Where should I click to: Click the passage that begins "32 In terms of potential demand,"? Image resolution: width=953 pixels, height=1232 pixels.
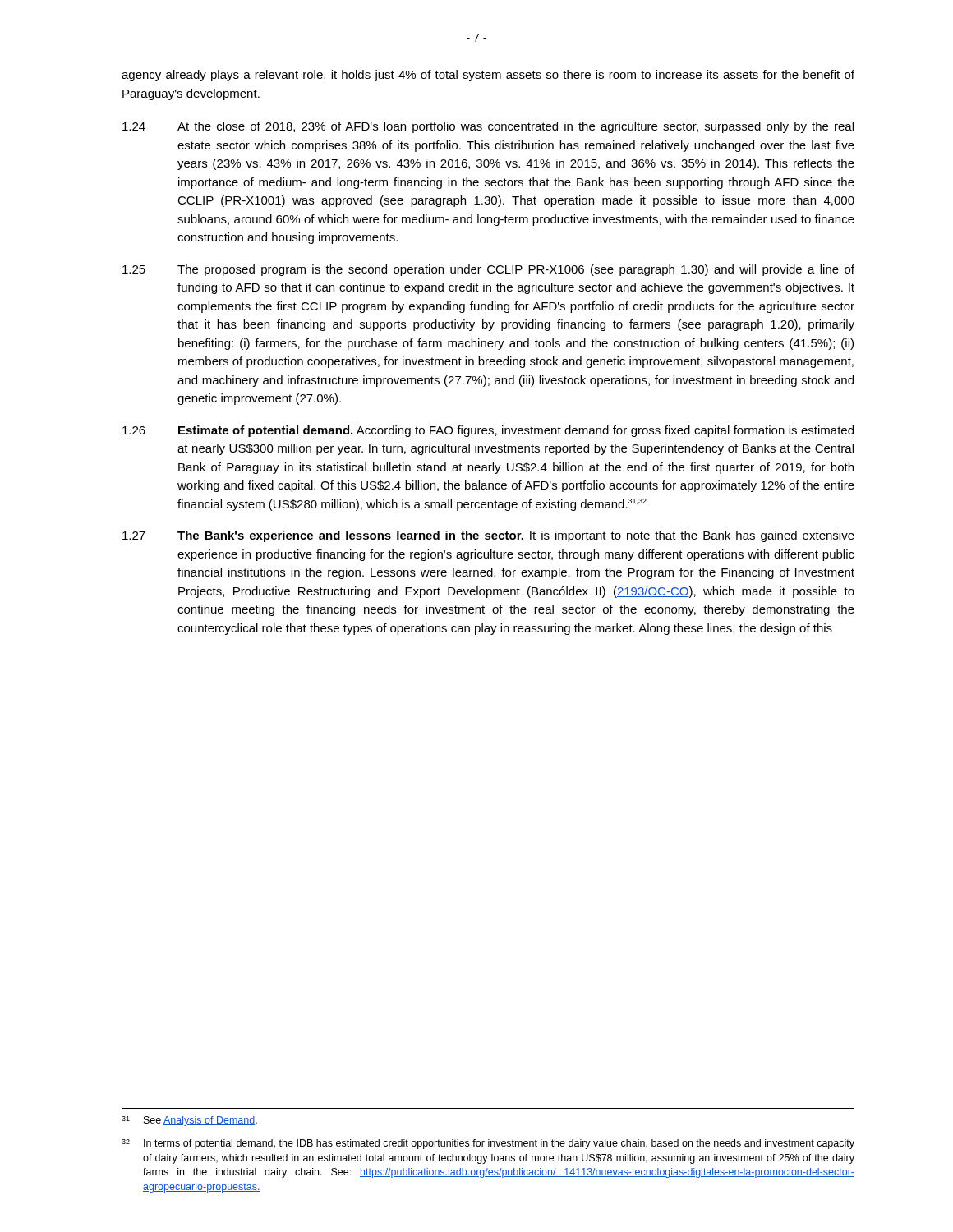(x=488, y=1165)
